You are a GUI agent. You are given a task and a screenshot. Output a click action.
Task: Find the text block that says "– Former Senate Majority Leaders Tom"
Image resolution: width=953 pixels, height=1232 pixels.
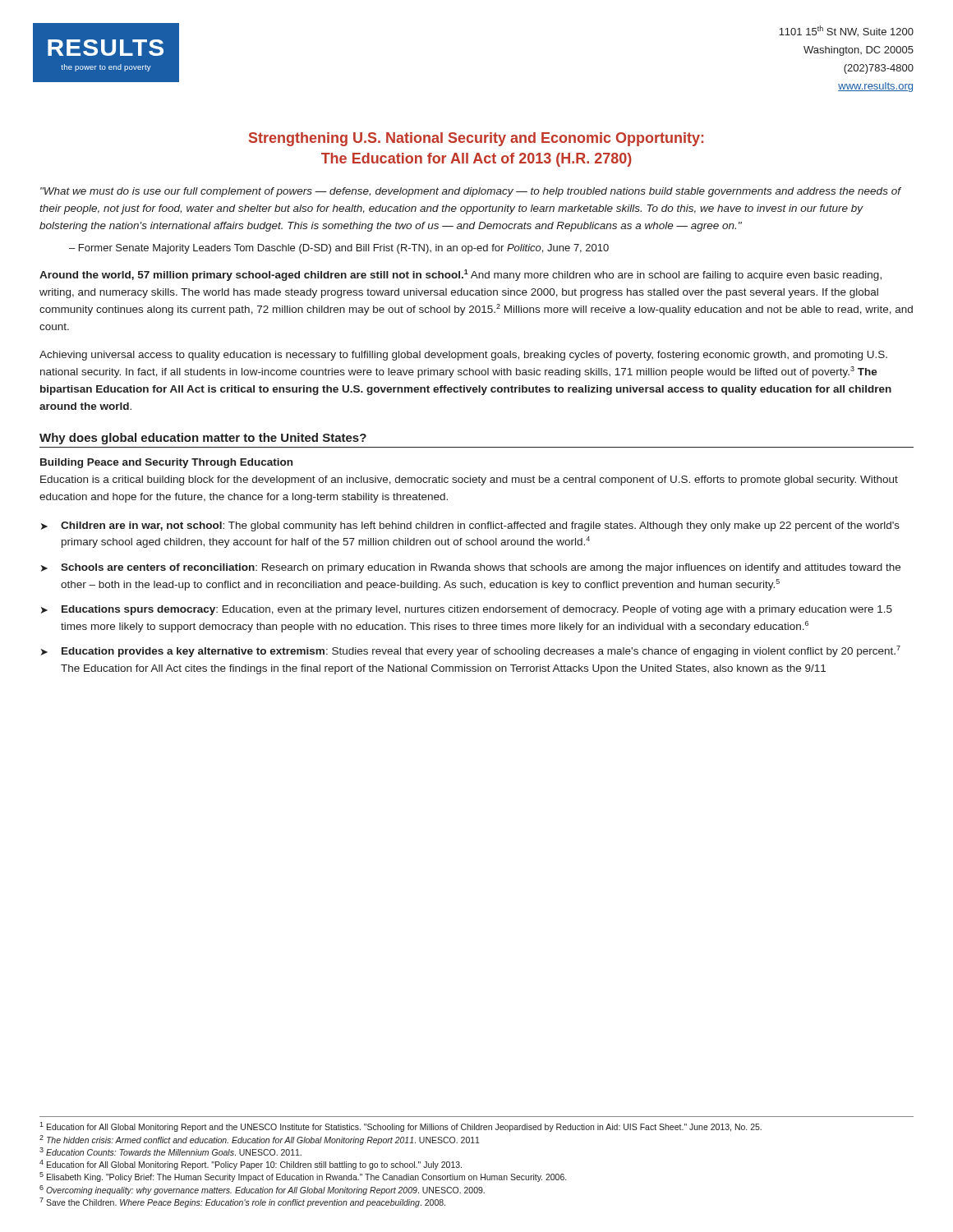coord(339,247)
